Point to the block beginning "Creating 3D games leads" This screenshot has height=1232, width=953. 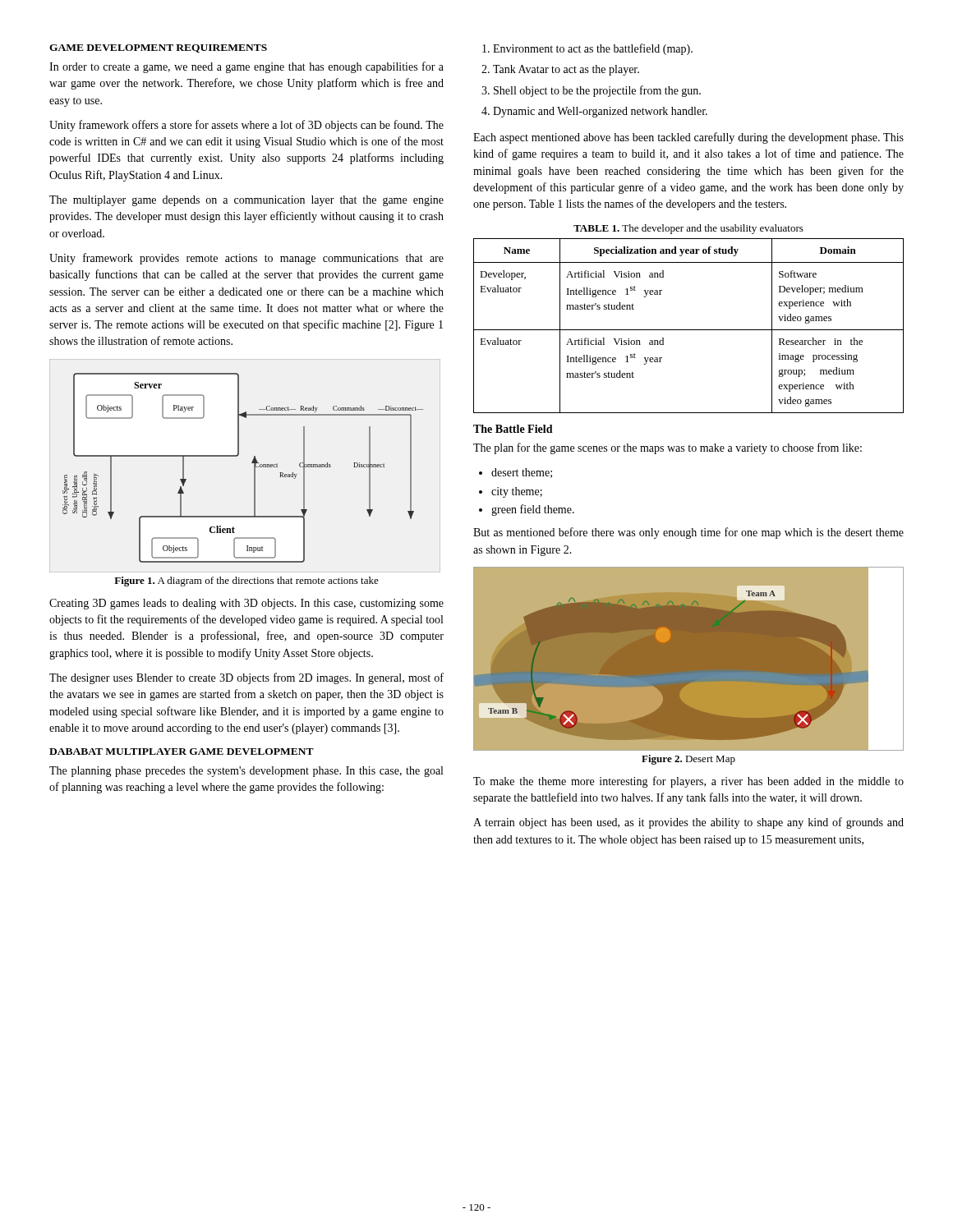click(246, 629)
